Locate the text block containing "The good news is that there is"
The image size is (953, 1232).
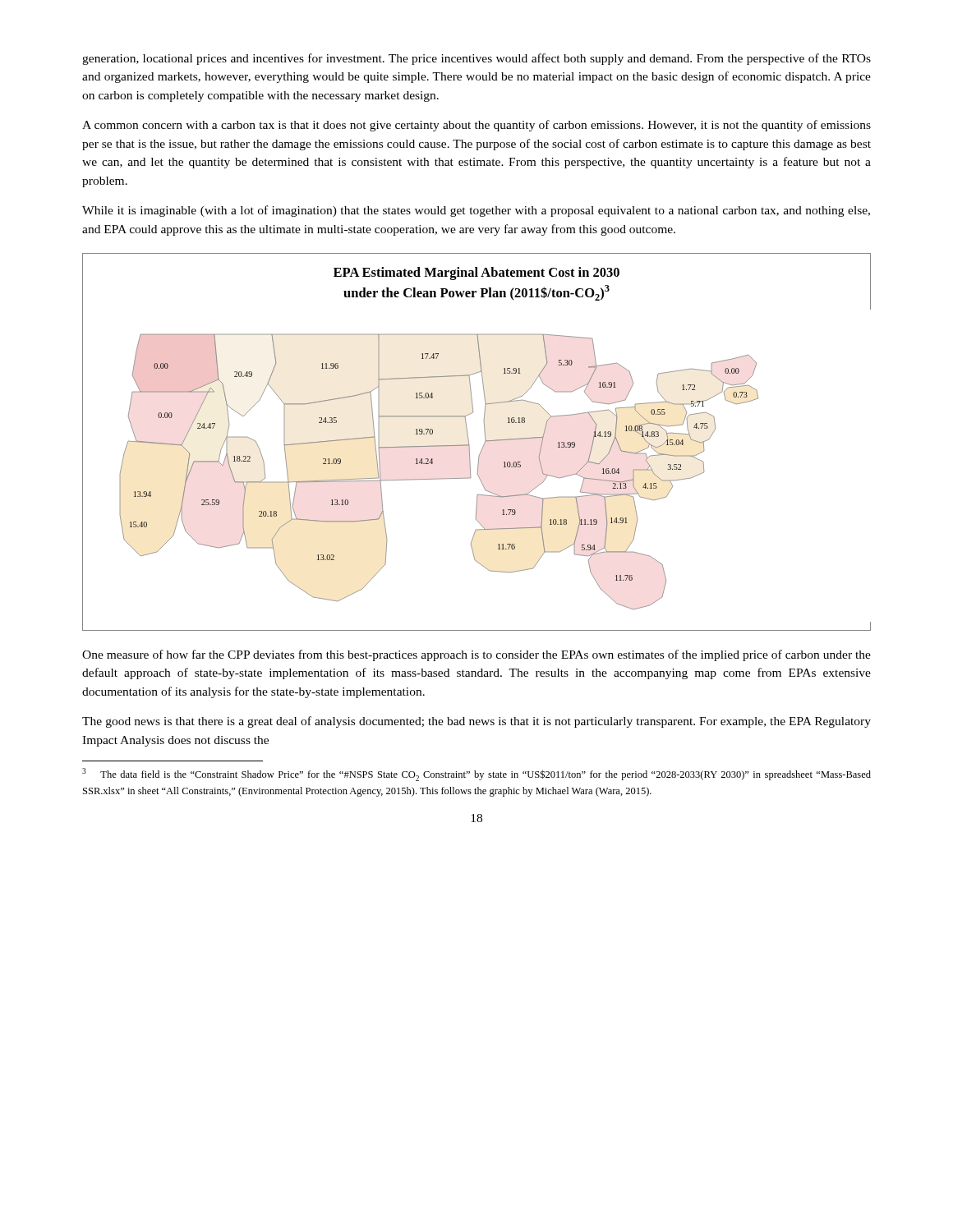tap(476, 731)
